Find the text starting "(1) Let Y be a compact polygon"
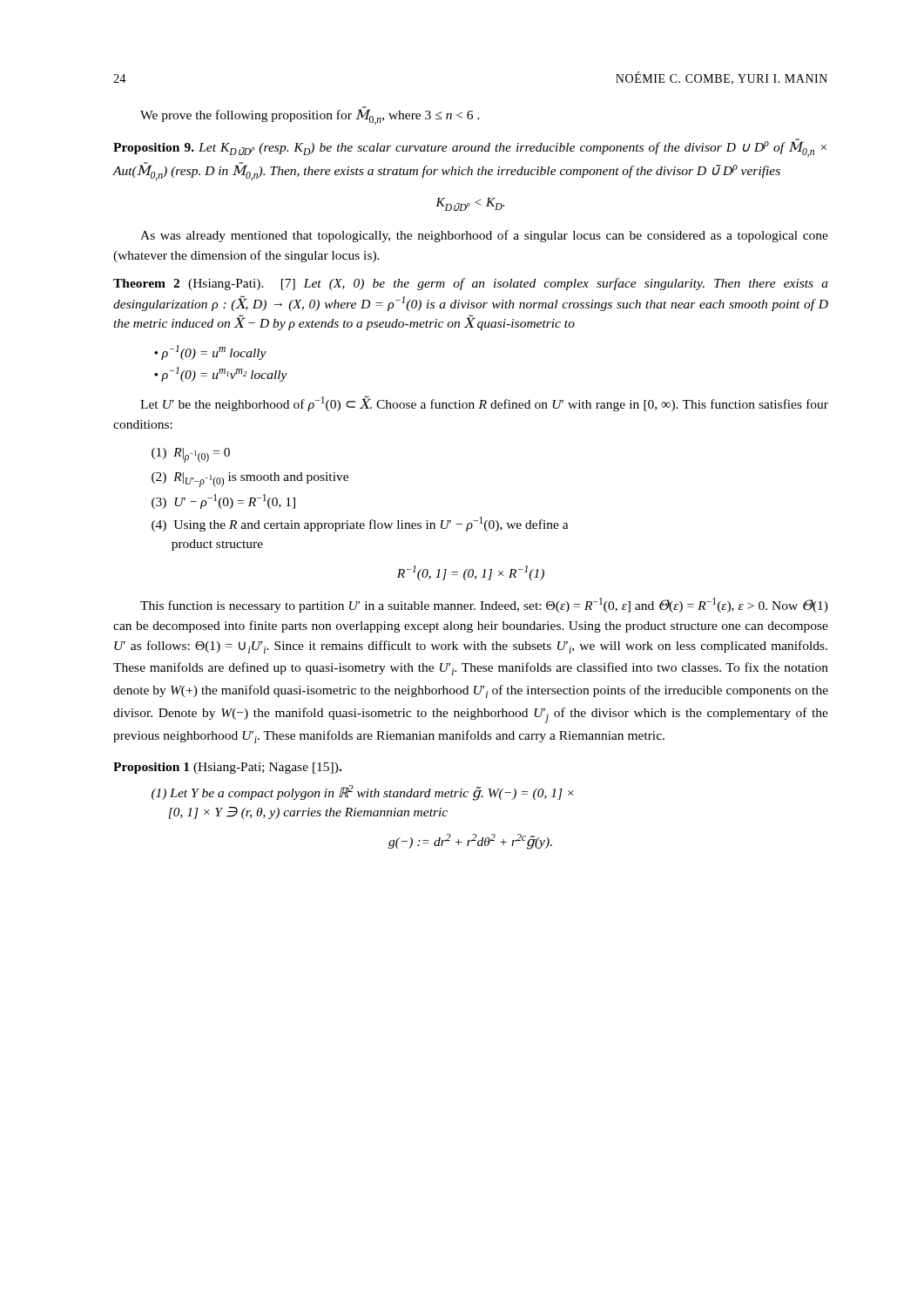Viewport: 924px width, 1307px height. [363, 801]
